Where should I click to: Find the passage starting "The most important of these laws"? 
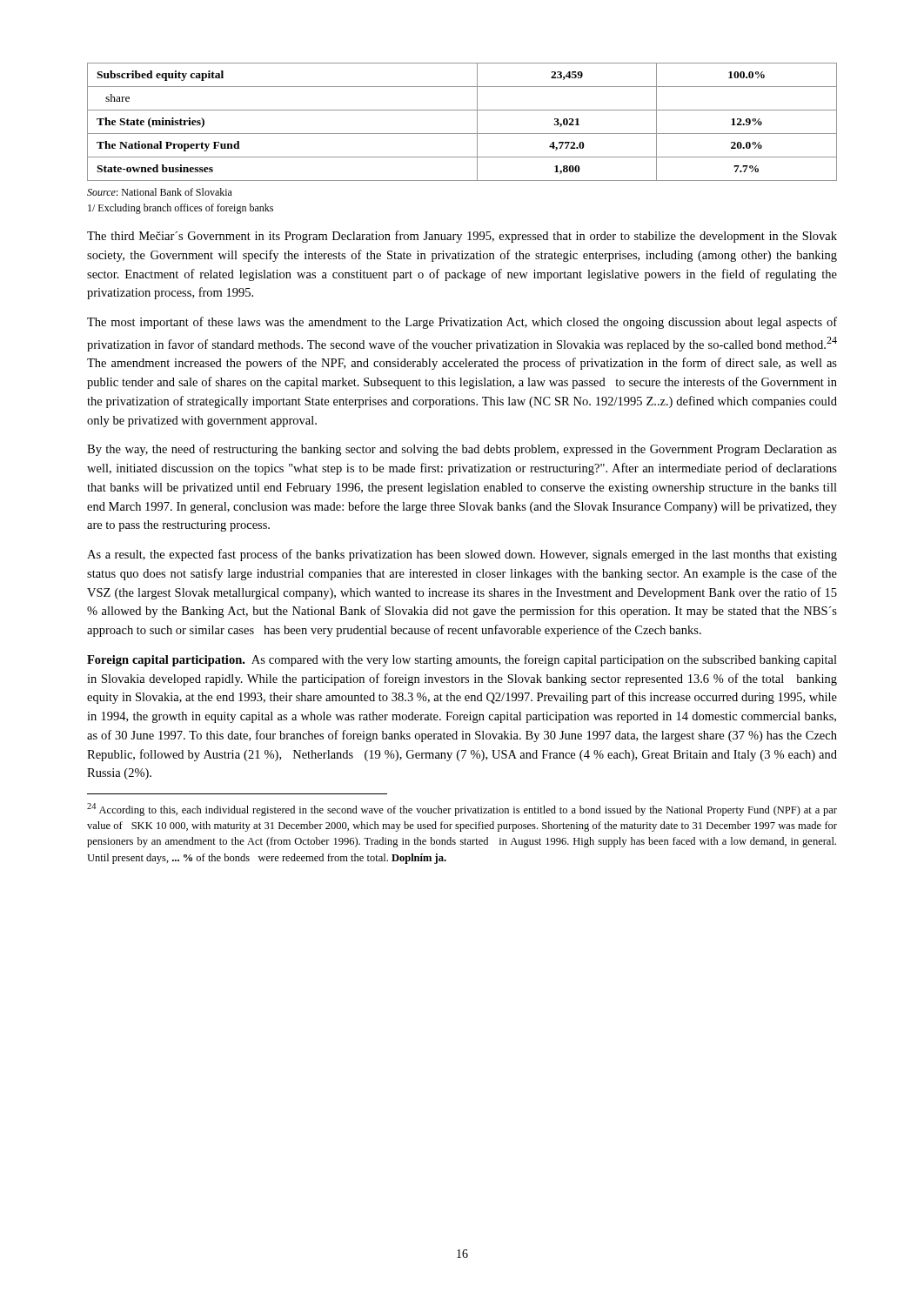pyautogui.click(x=462, y=371)
